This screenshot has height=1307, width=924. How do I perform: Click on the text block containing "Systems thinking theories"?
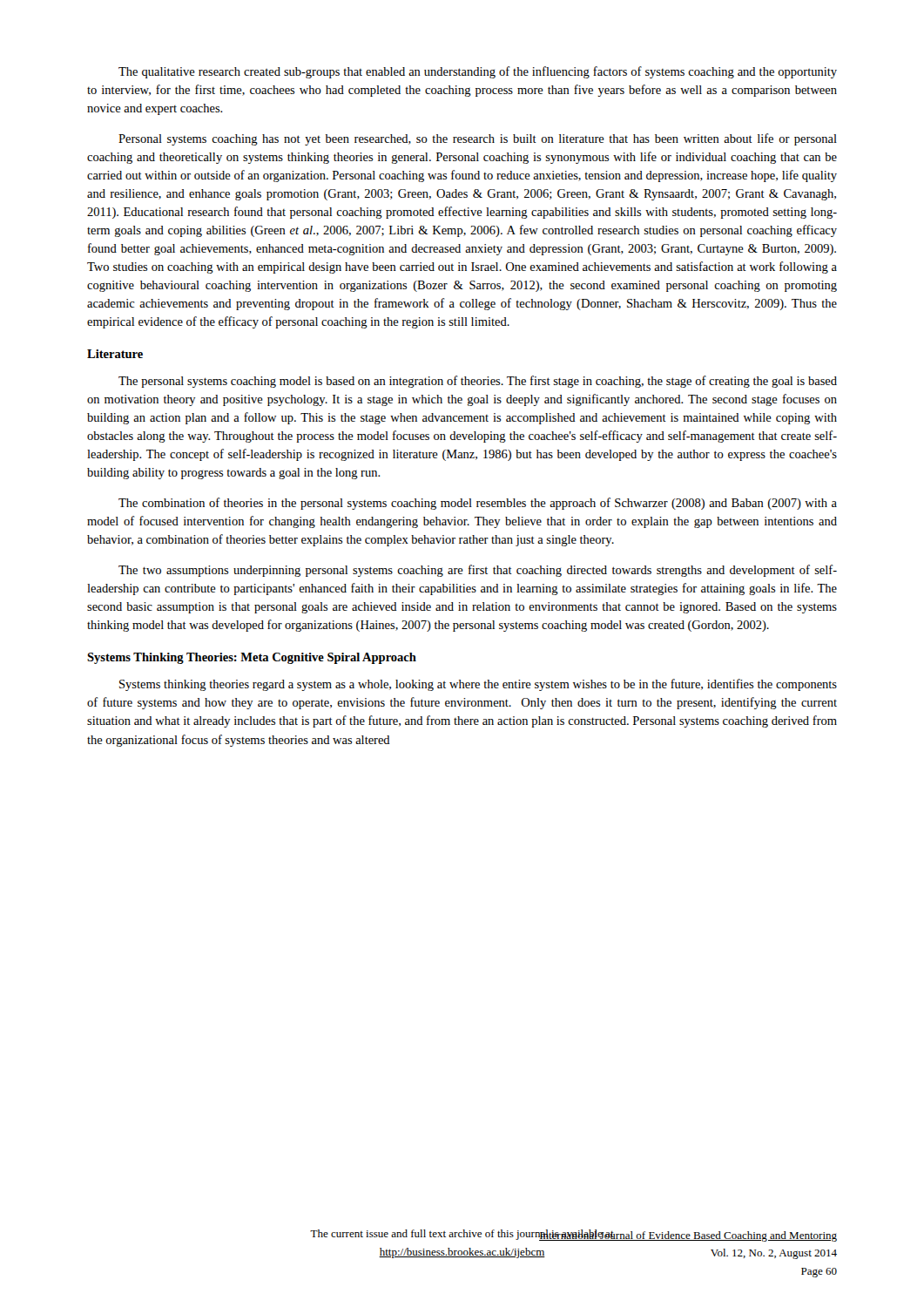pyautogui.click(x=462, y=712)
